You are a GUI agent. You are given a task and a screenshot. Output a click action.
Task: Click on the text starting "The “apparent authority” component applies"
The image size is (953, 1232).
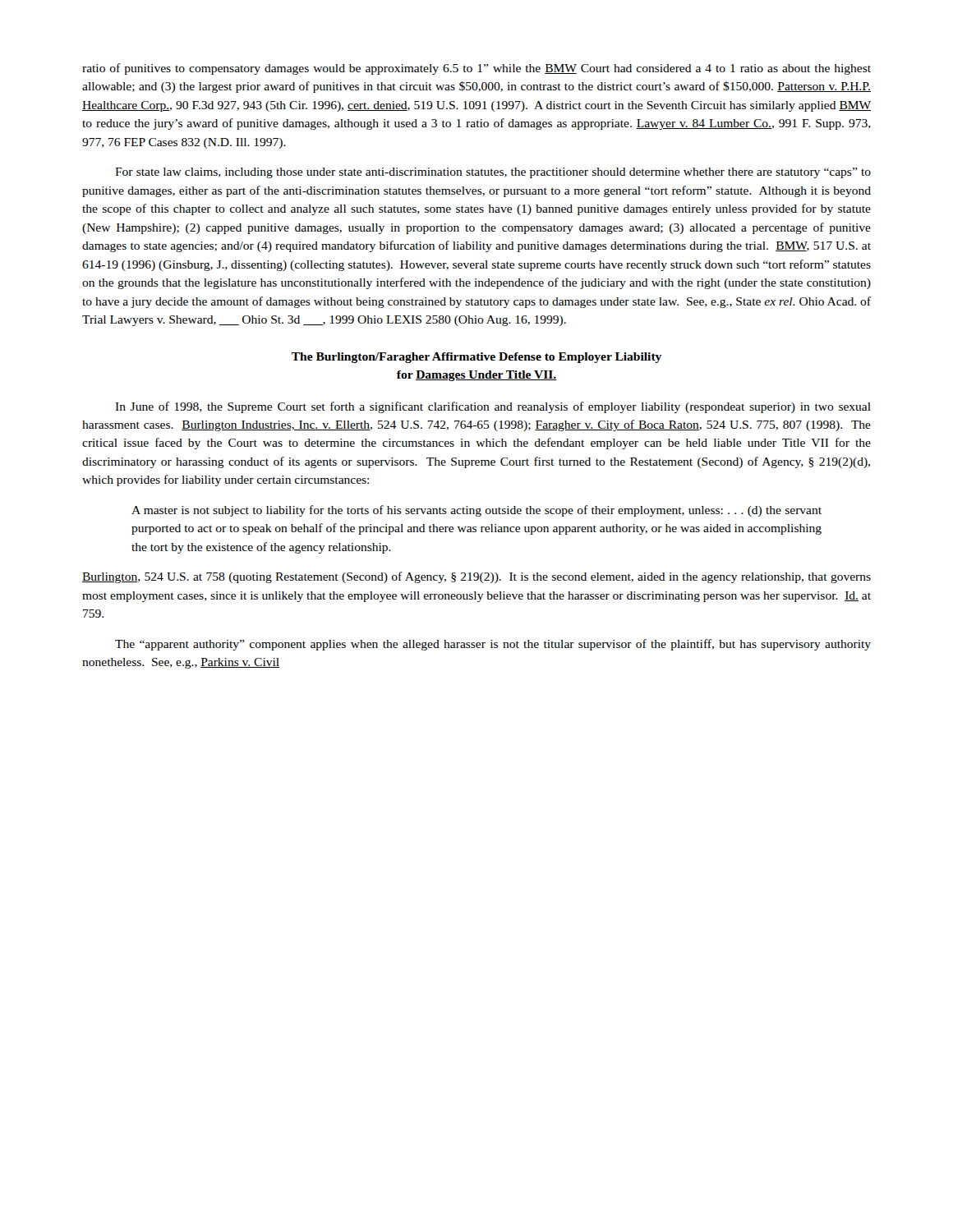click(x=476, y=653)
